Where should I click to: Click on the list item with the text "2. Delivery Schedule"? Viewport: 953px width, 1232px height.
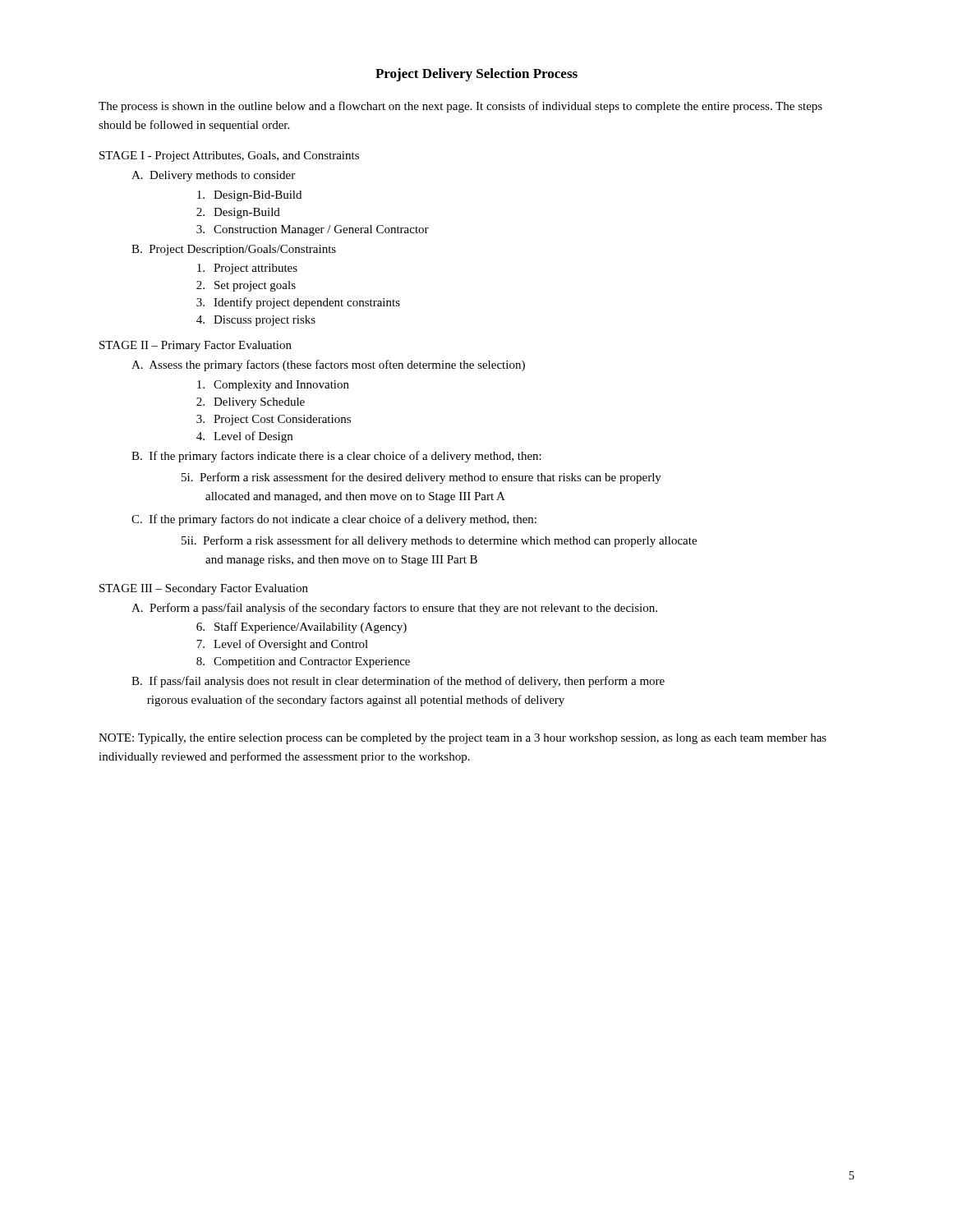(x=251, y=403)
